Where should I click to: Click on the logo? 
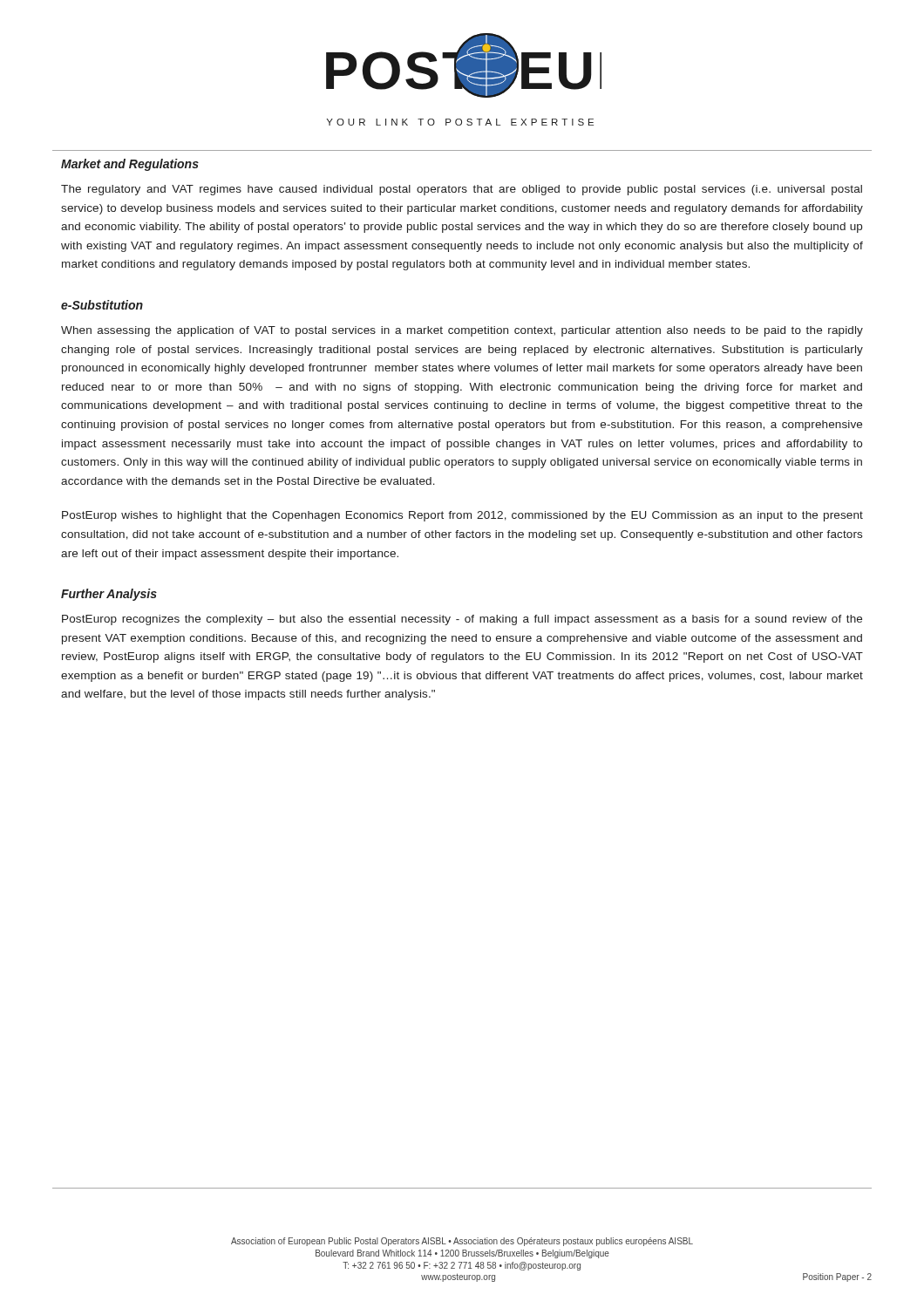point(462,77)
